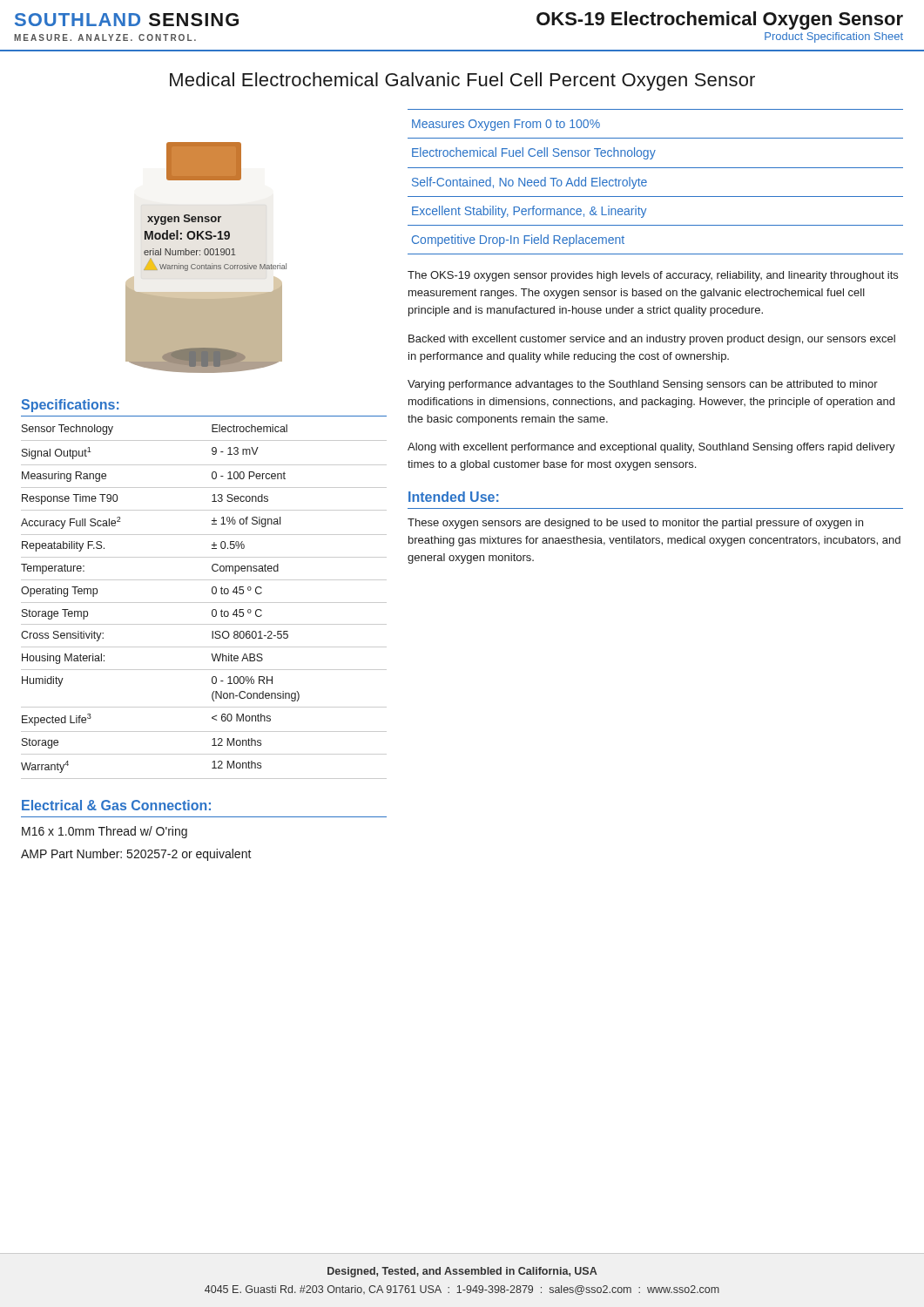924x1307 pixels.
Task: Click on the element starting "Along with excellent performance and"
Action: 651,456
